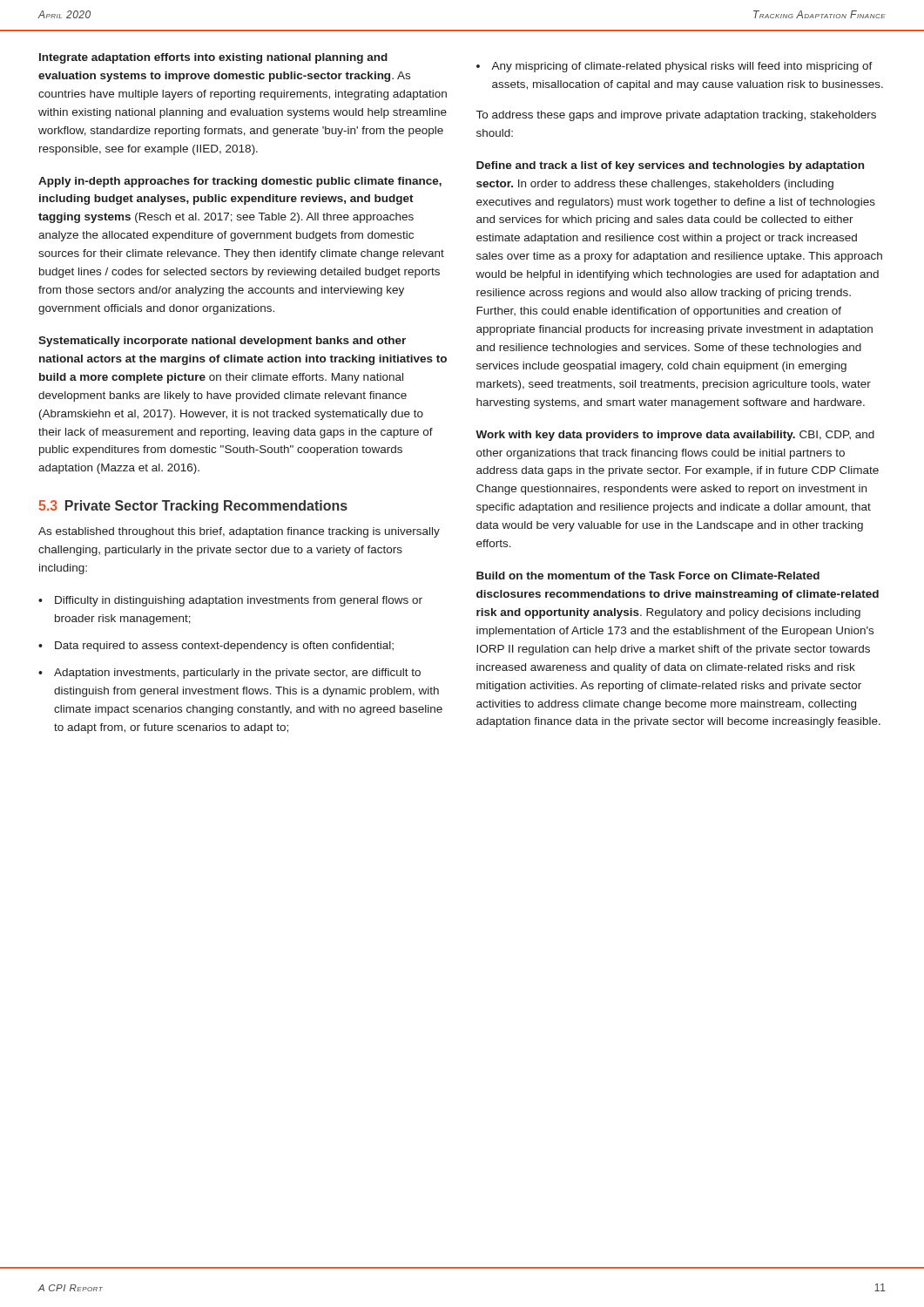
Task: Find the text block starting "To address these gaps and improve private adaptation"
Action: tap(681, 124)
